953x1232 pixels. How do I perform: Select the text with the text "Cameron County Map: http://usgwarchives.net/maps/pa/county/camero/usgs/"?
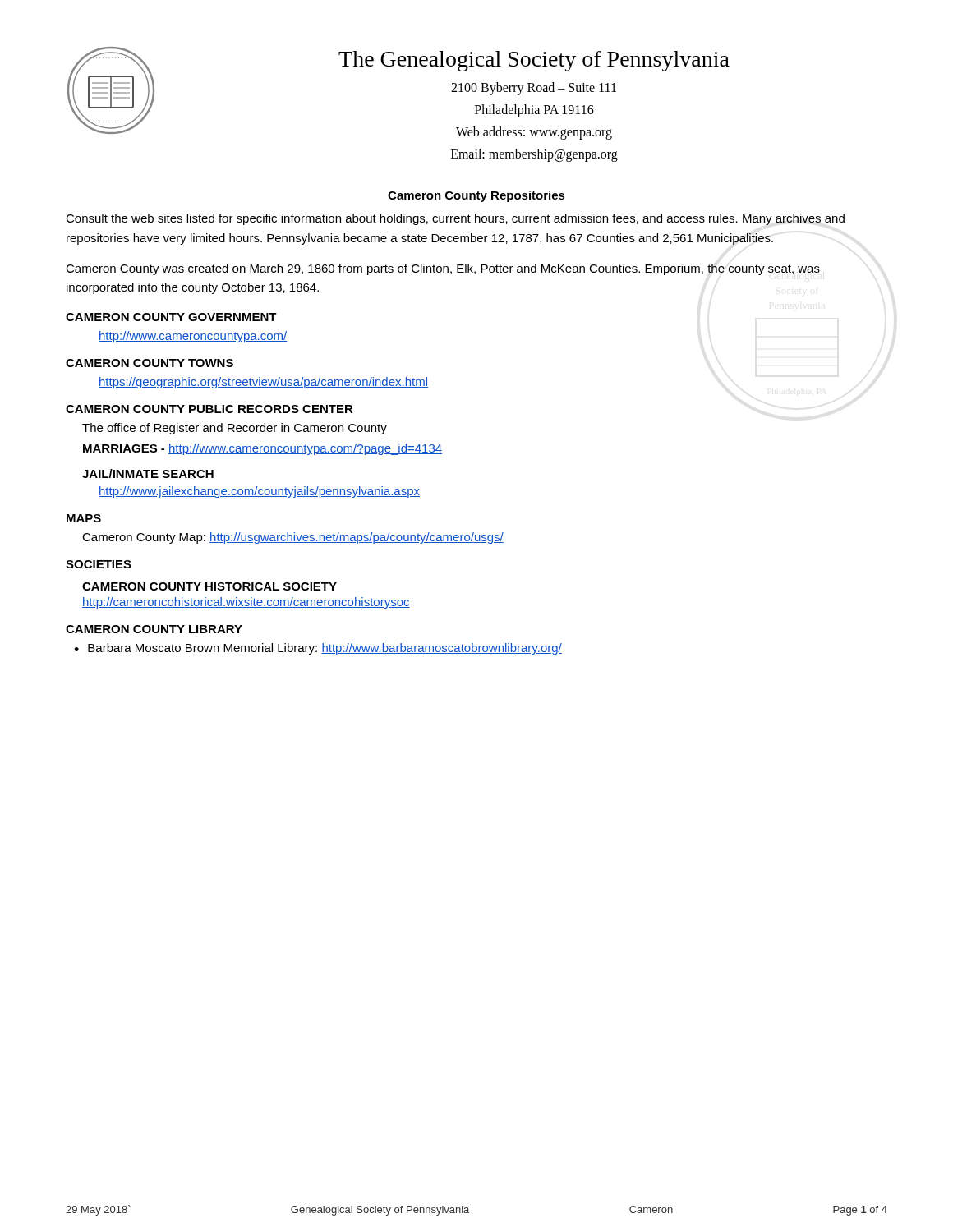(293, 537)
